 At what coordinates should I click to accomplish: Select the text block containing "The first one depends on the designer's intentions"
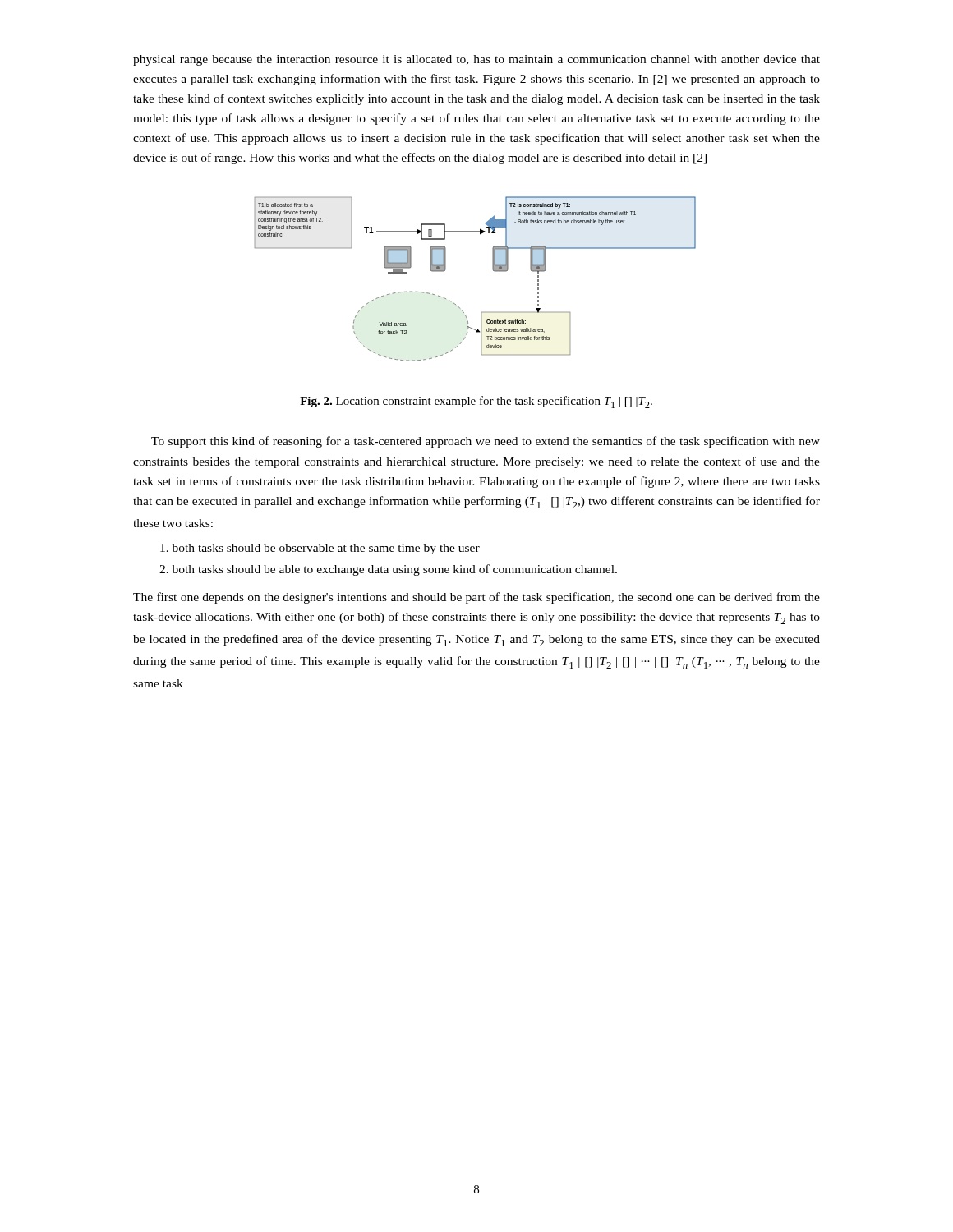(476, 640)
